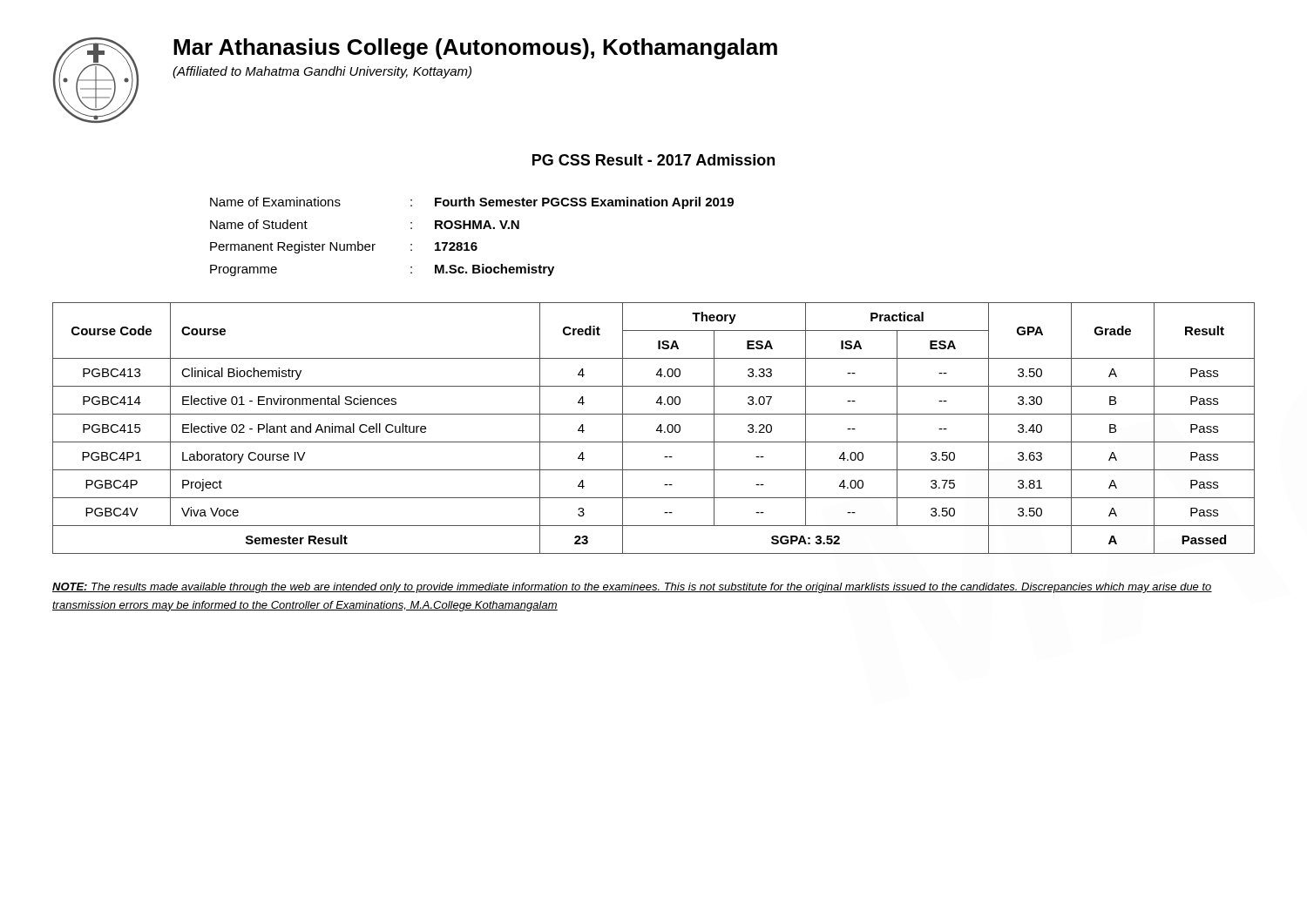
Task: Click the passage that begins "Name of Examinations :"
Action: click(472, 202)
